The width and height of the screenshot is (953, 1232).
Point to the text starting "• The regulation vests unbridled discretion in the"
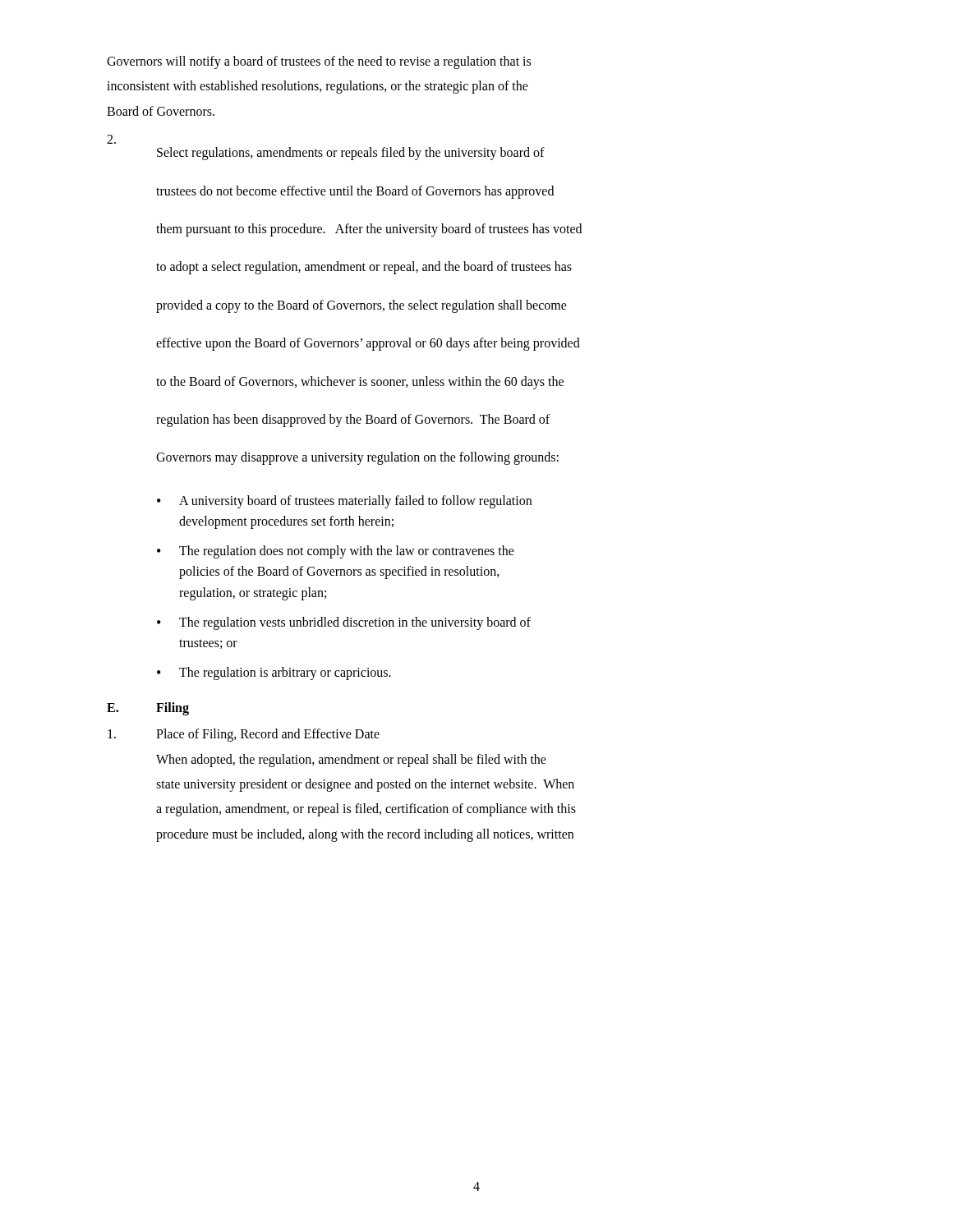(513, 633)
